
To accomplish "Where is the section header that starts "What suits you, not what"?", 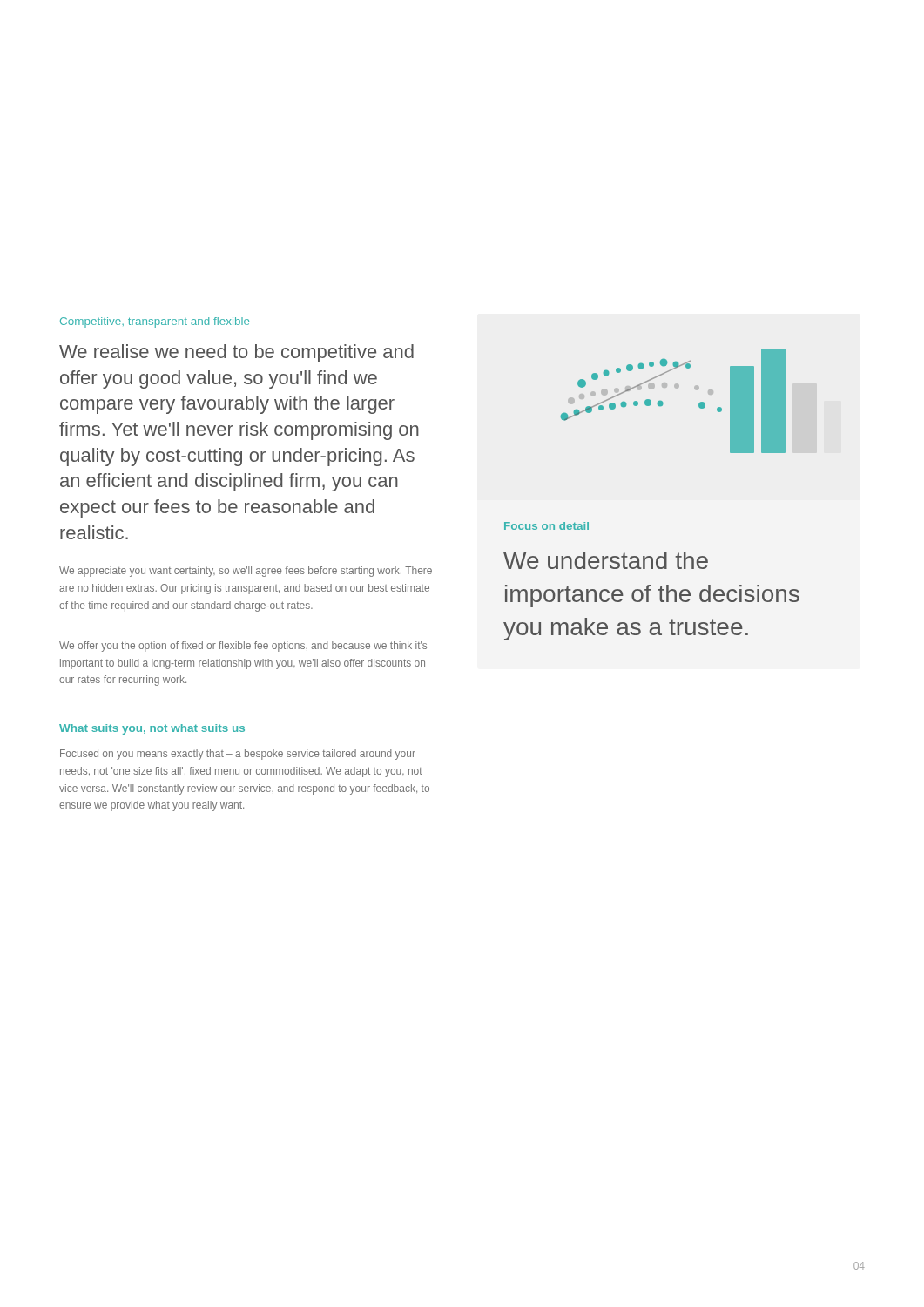I will point(152,728).
